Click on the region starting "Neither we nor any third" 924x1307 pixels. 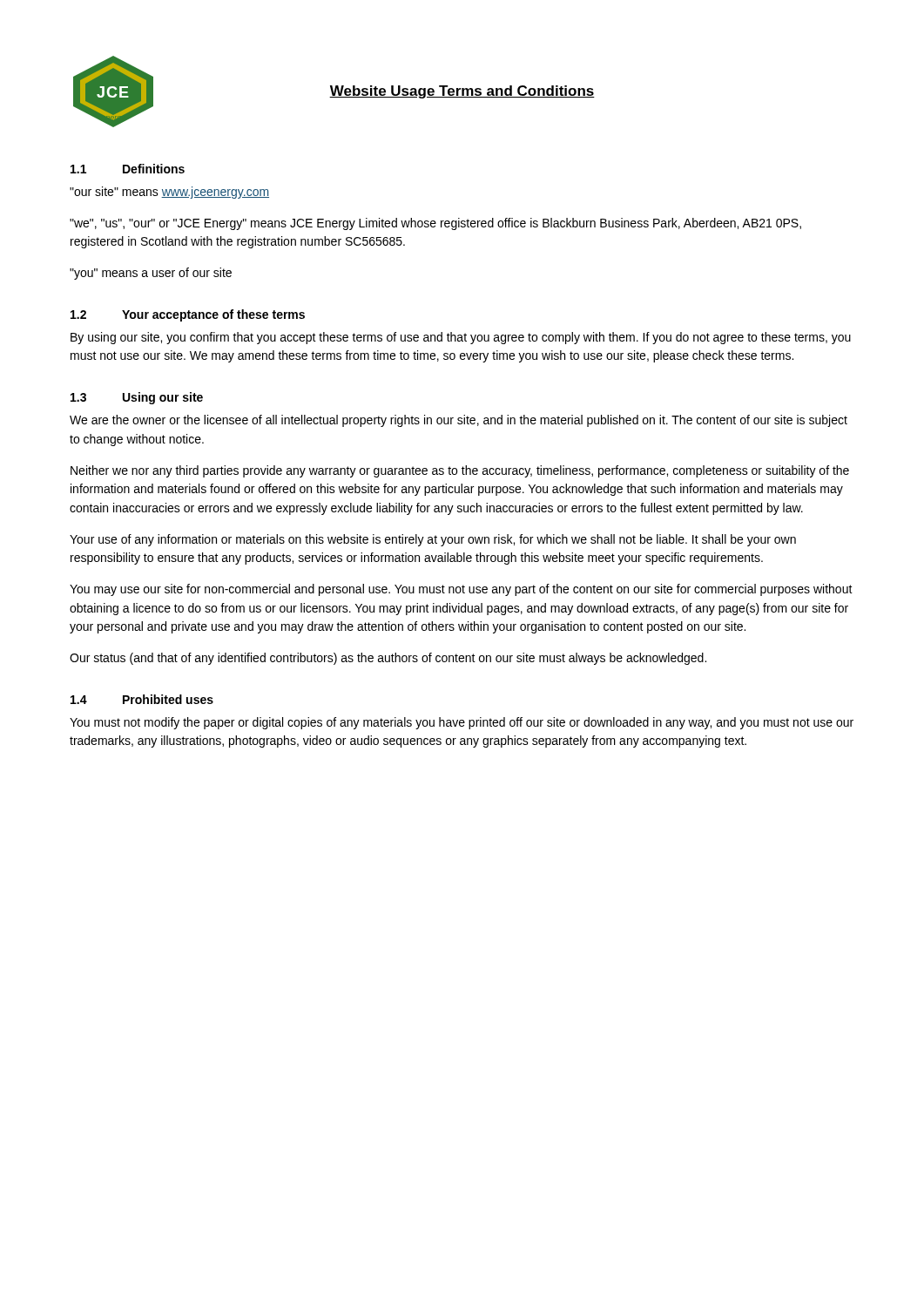pyautogui.click(x=460, y=489)
